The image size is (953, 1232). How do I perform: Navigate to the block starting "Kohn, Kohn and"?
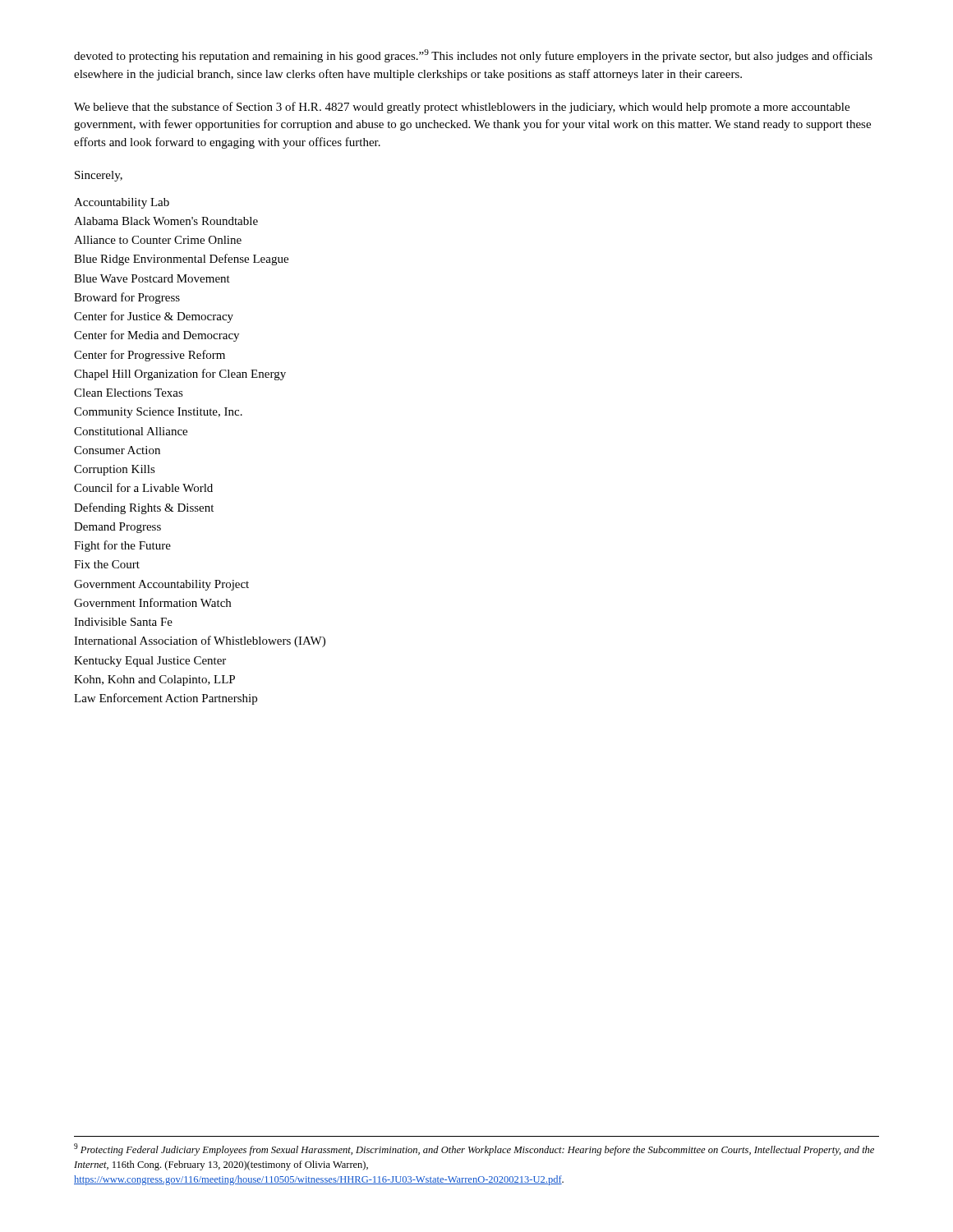(x=155, y=679)
